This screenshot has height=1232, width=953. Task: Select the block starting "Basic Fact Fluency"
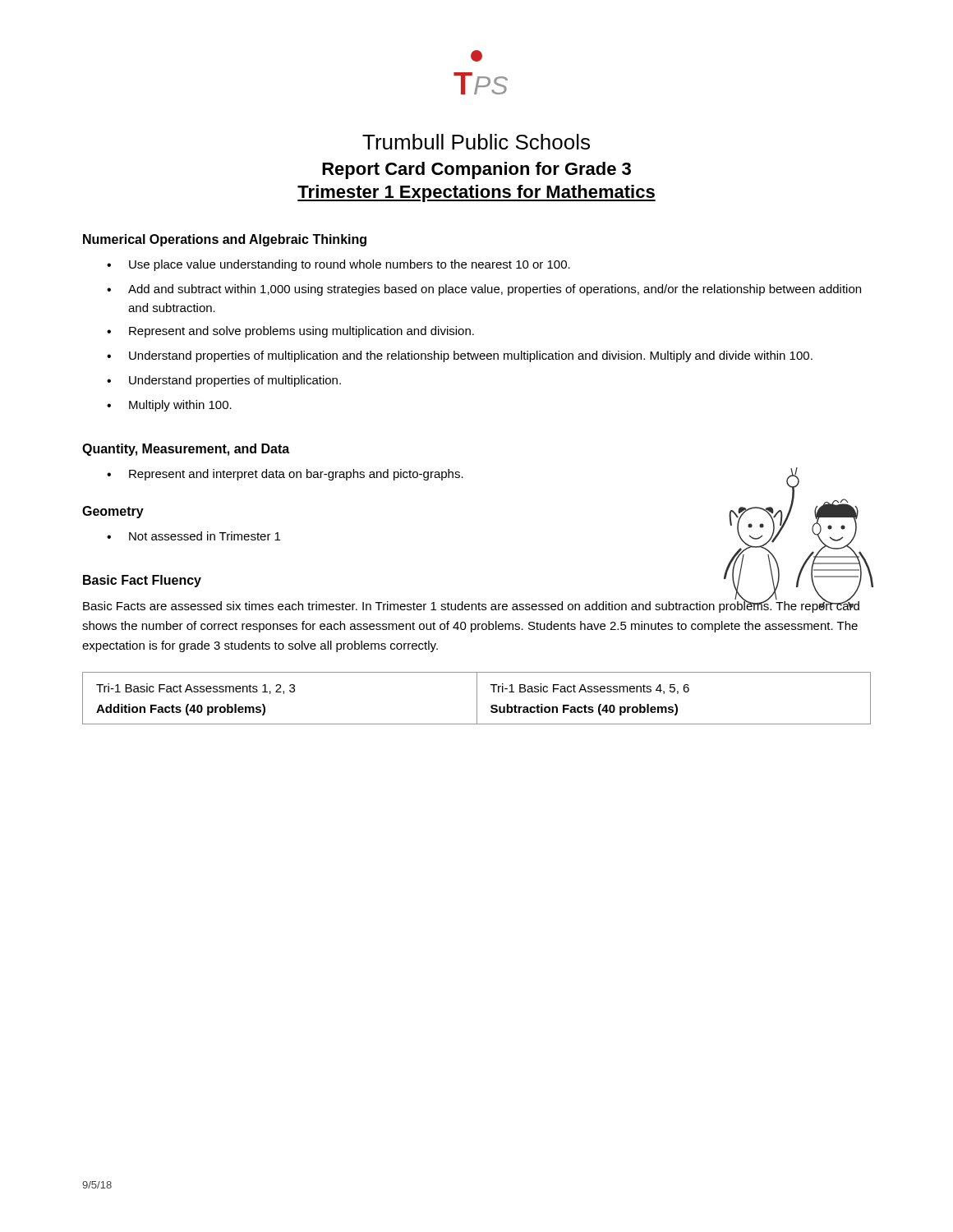click(142, 580)
